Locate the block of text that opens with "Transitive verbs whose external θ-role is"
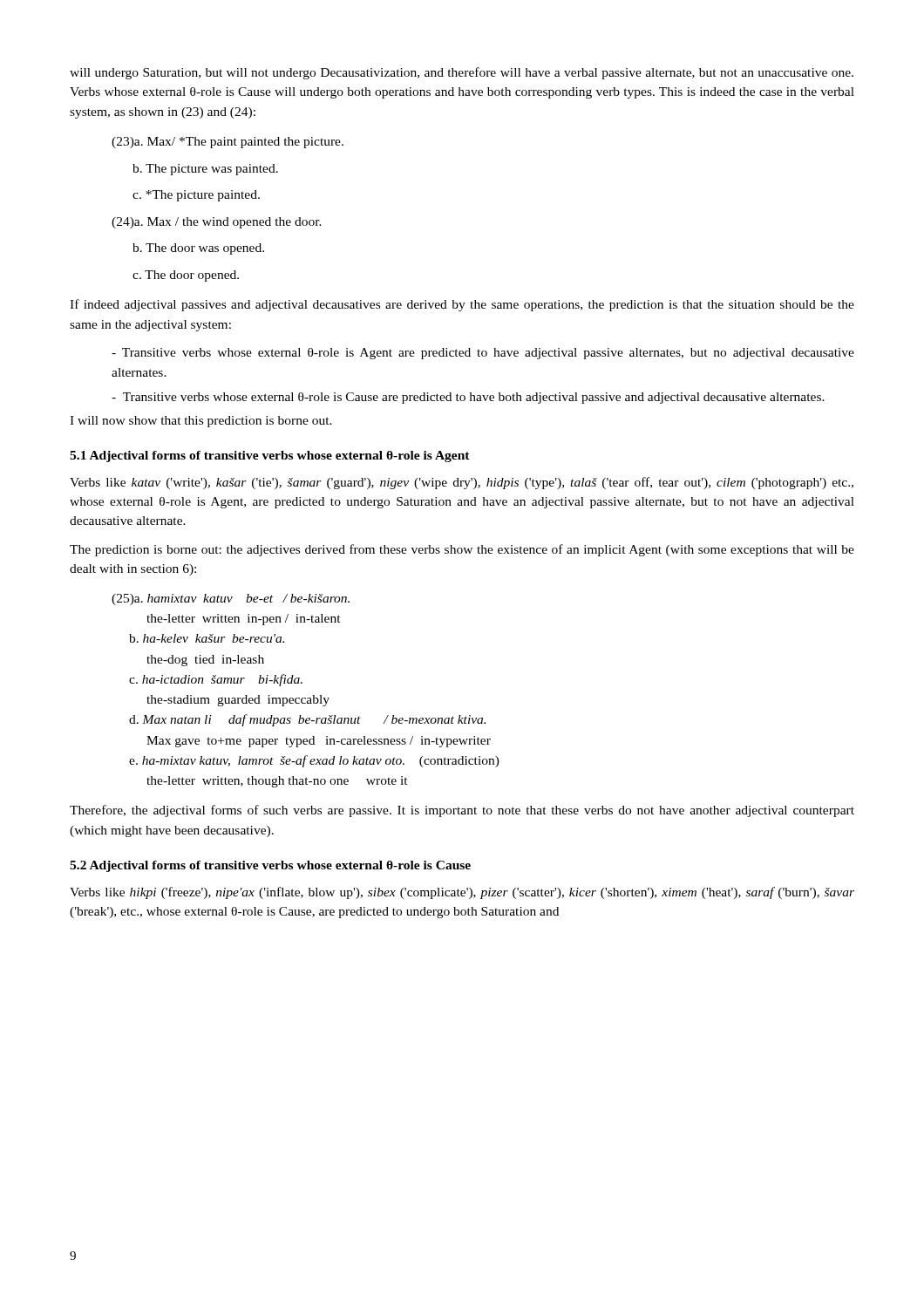This screenshot has height=1308, width=924. 483,362
